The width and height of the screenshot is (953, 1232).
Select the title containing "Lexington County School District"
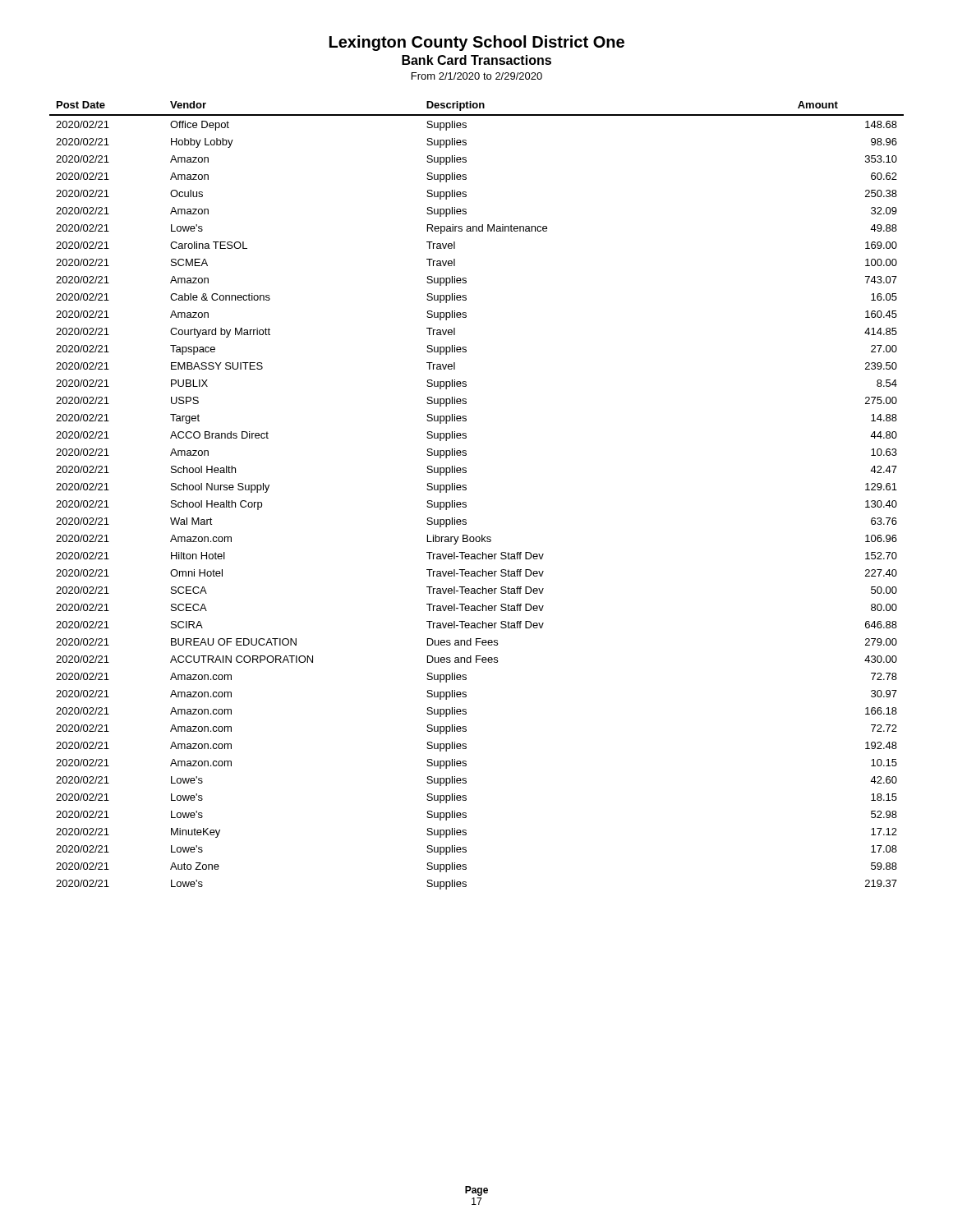click(x=476, y=58)
